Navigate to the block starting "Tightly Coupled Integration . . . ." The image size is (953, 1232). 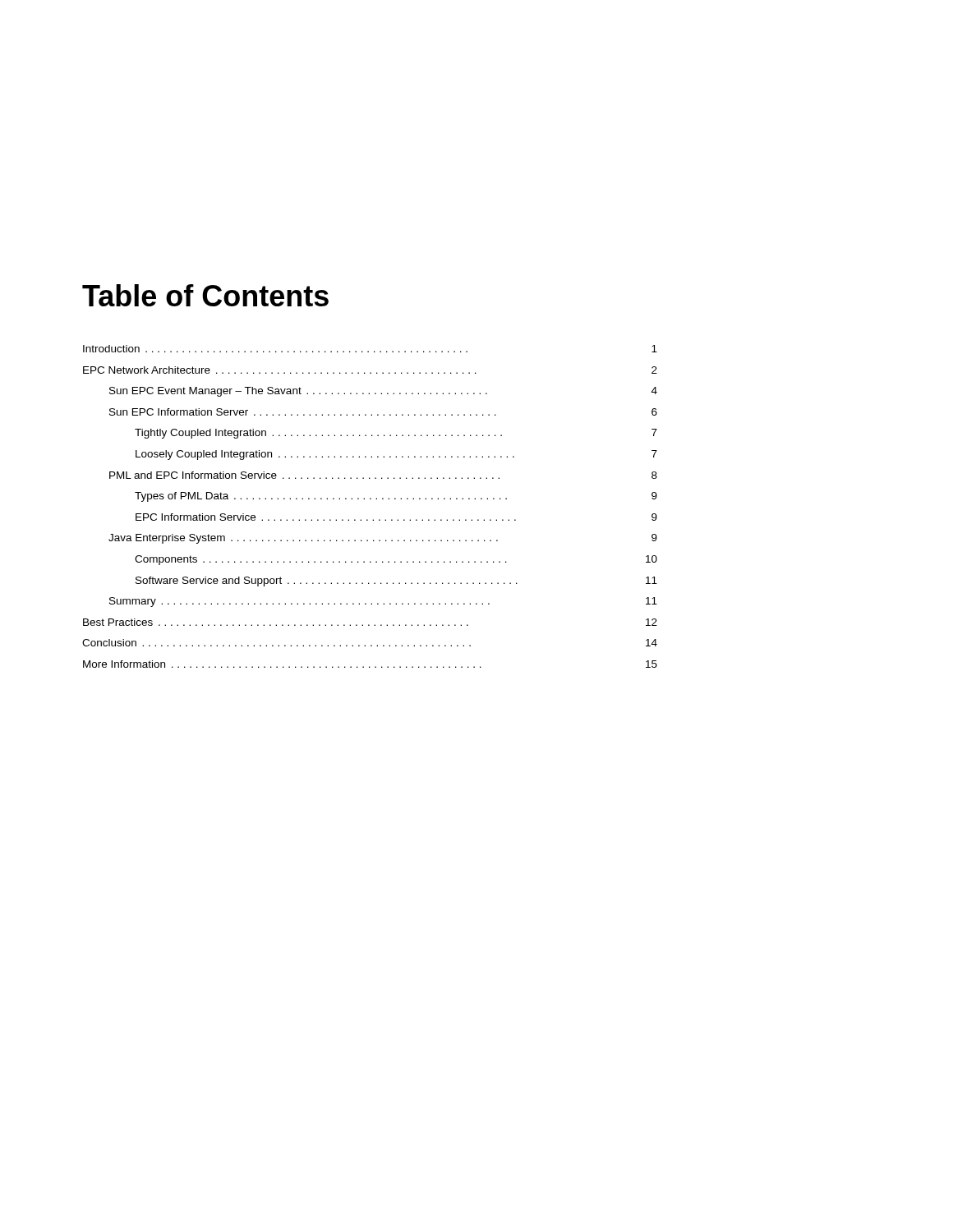(x=370, y=433)
